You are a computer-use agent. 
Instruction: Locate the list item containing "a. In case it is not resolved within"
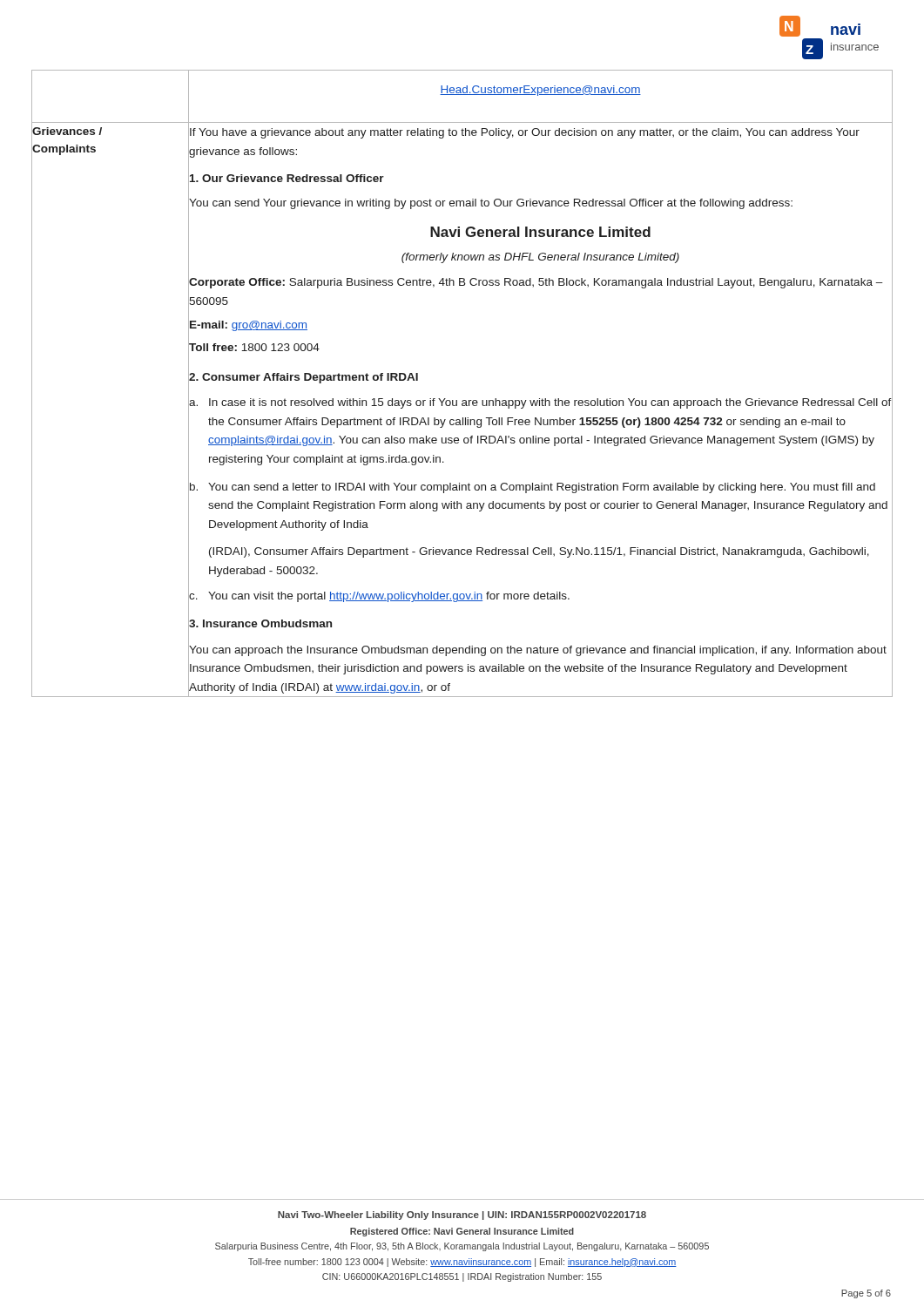(540, 431)
